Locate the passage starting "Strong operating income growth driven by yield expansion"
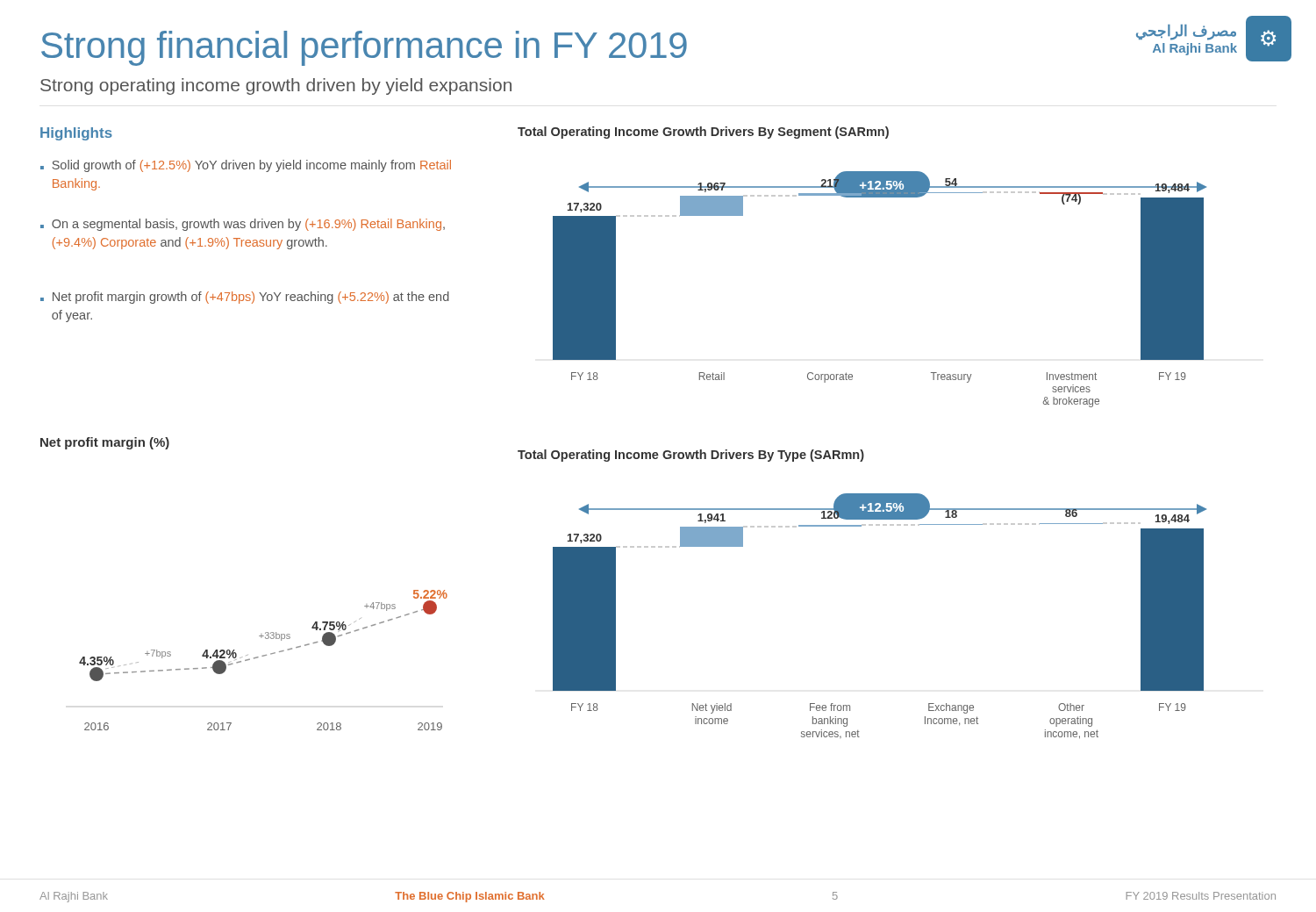The height and width of the screenshot is (912, 1316). pos(276,85)
